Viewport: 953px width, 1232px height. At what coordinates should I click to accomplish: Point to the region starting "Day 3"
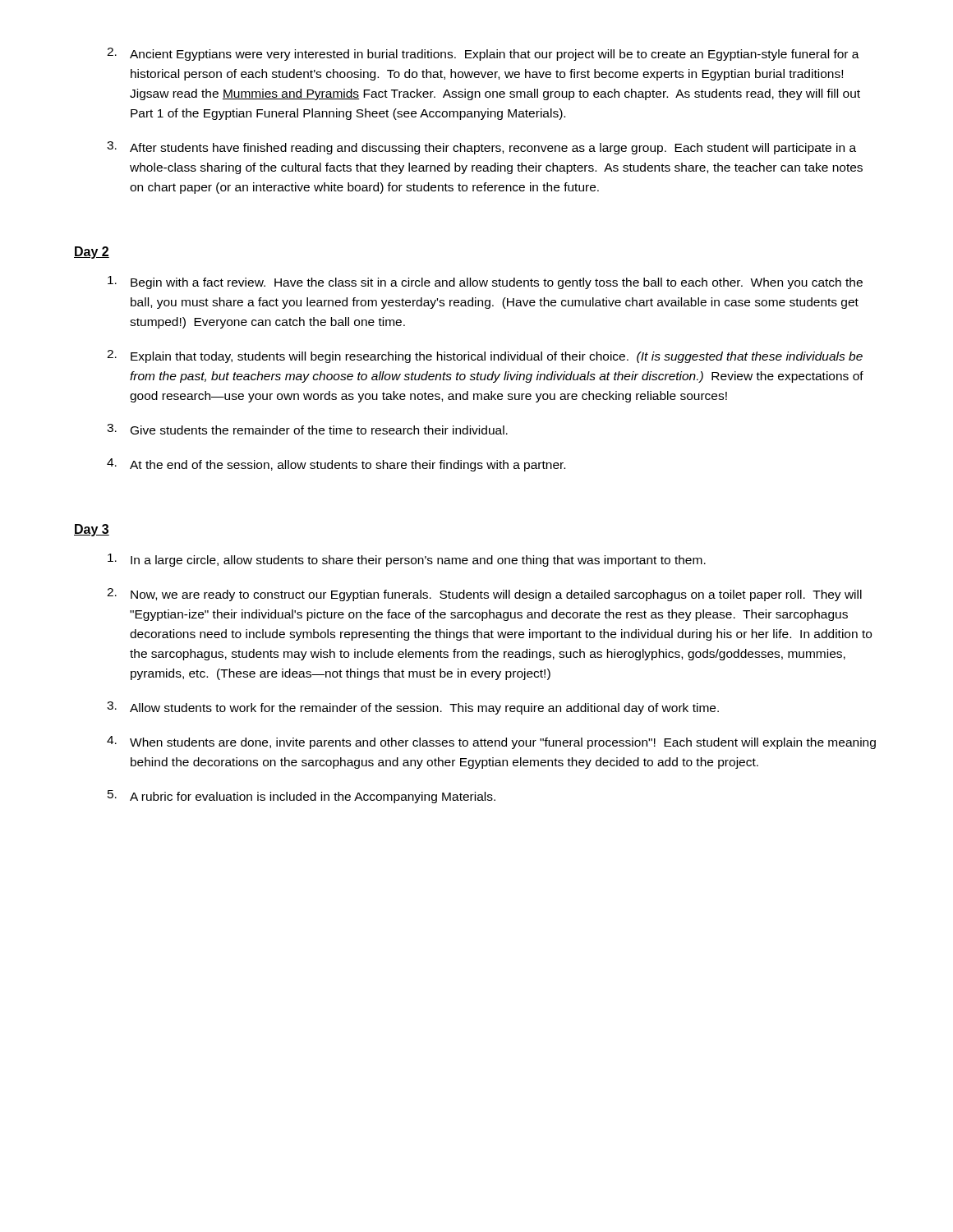[x=91, y=530]
